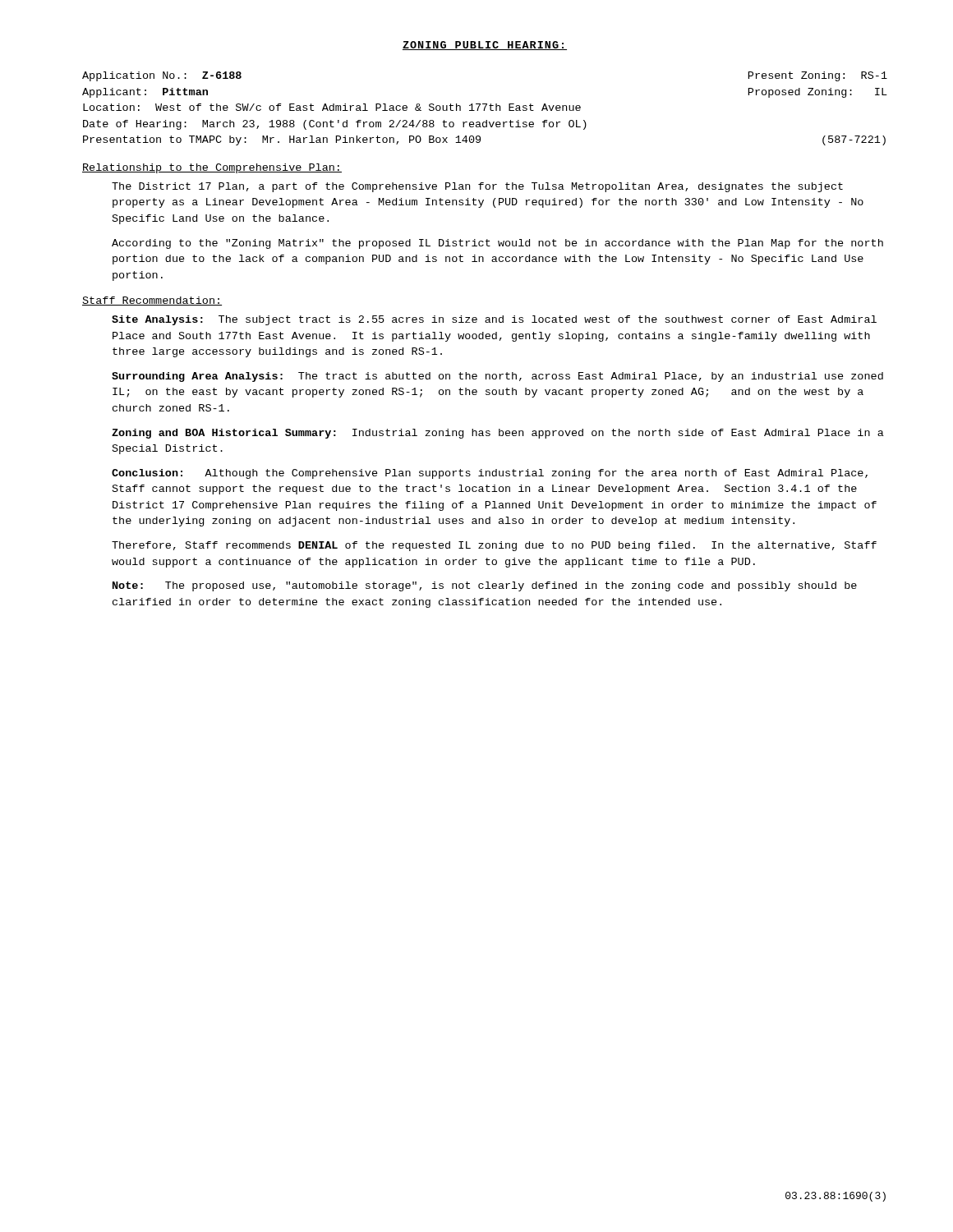Find the block starting "The District 17"
The image size is (953, 1232).
coord(488,203)
